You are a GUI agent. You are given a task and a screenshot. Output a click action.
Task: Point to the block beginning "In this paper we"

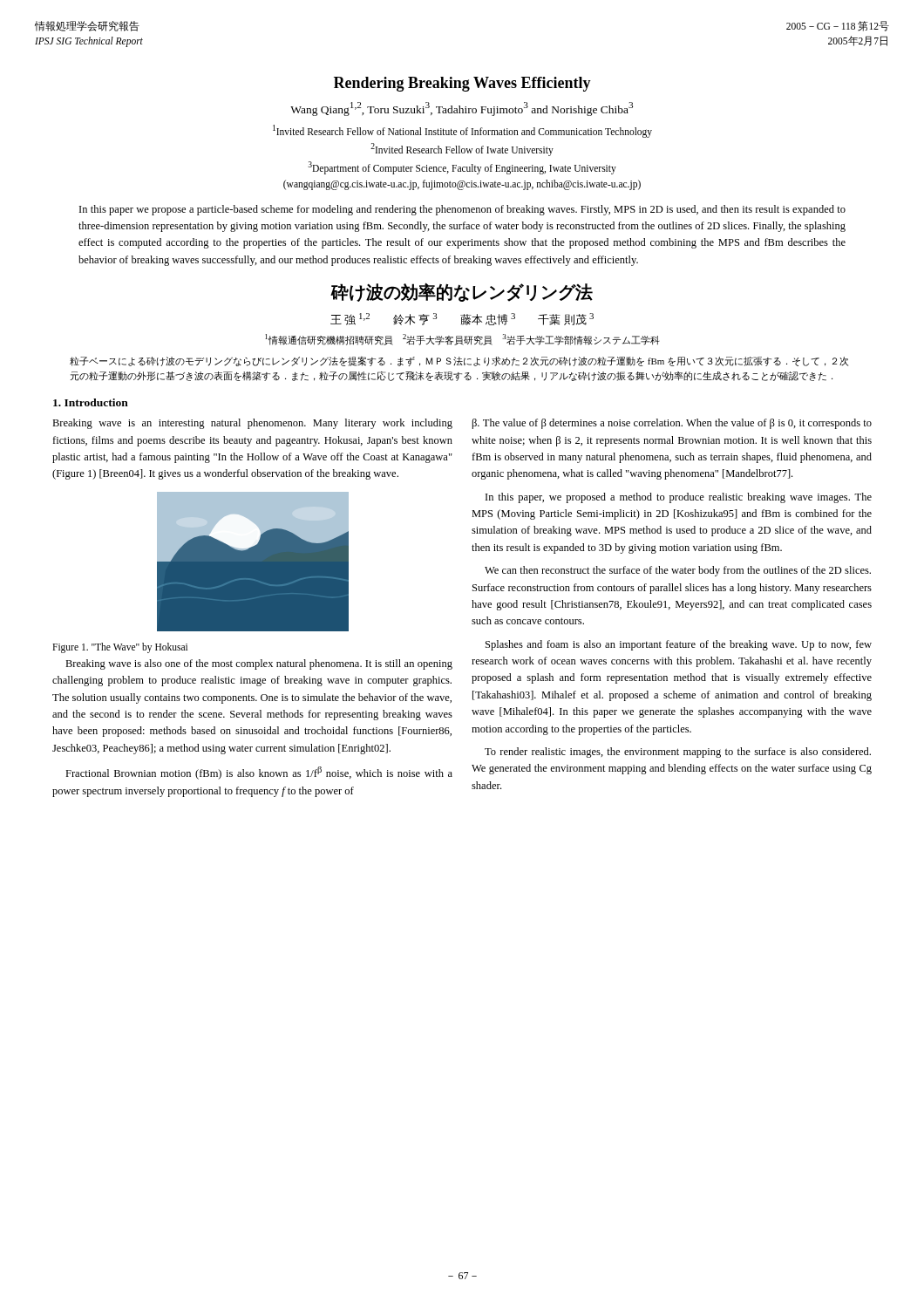pyautogui.click(x=462, y=234)
